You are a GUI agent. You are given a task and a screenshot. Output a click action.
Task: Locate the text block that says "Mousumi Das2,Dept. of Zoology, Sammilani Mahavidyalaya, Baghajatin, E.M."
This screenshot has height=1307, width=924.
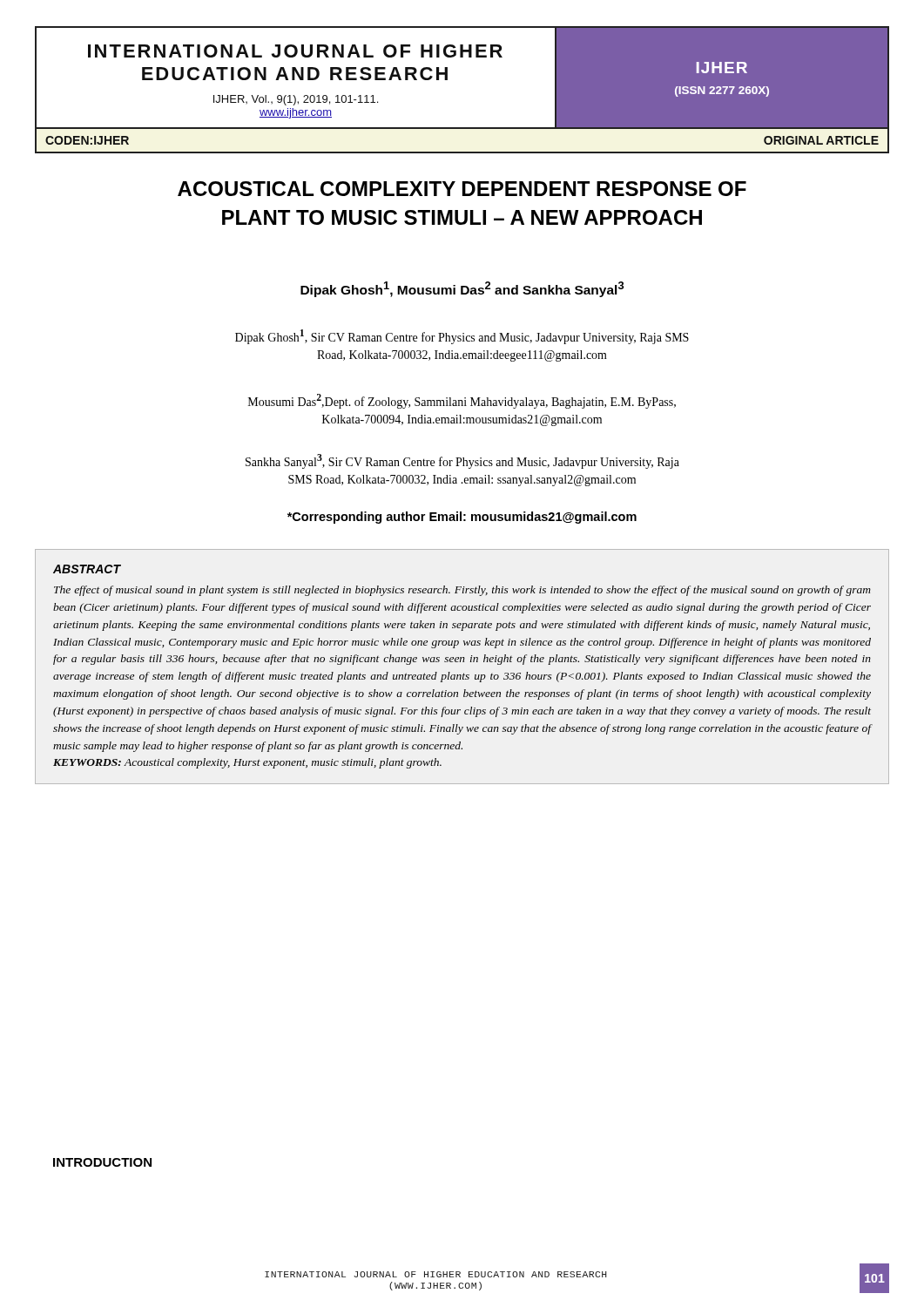pos(462,410)
